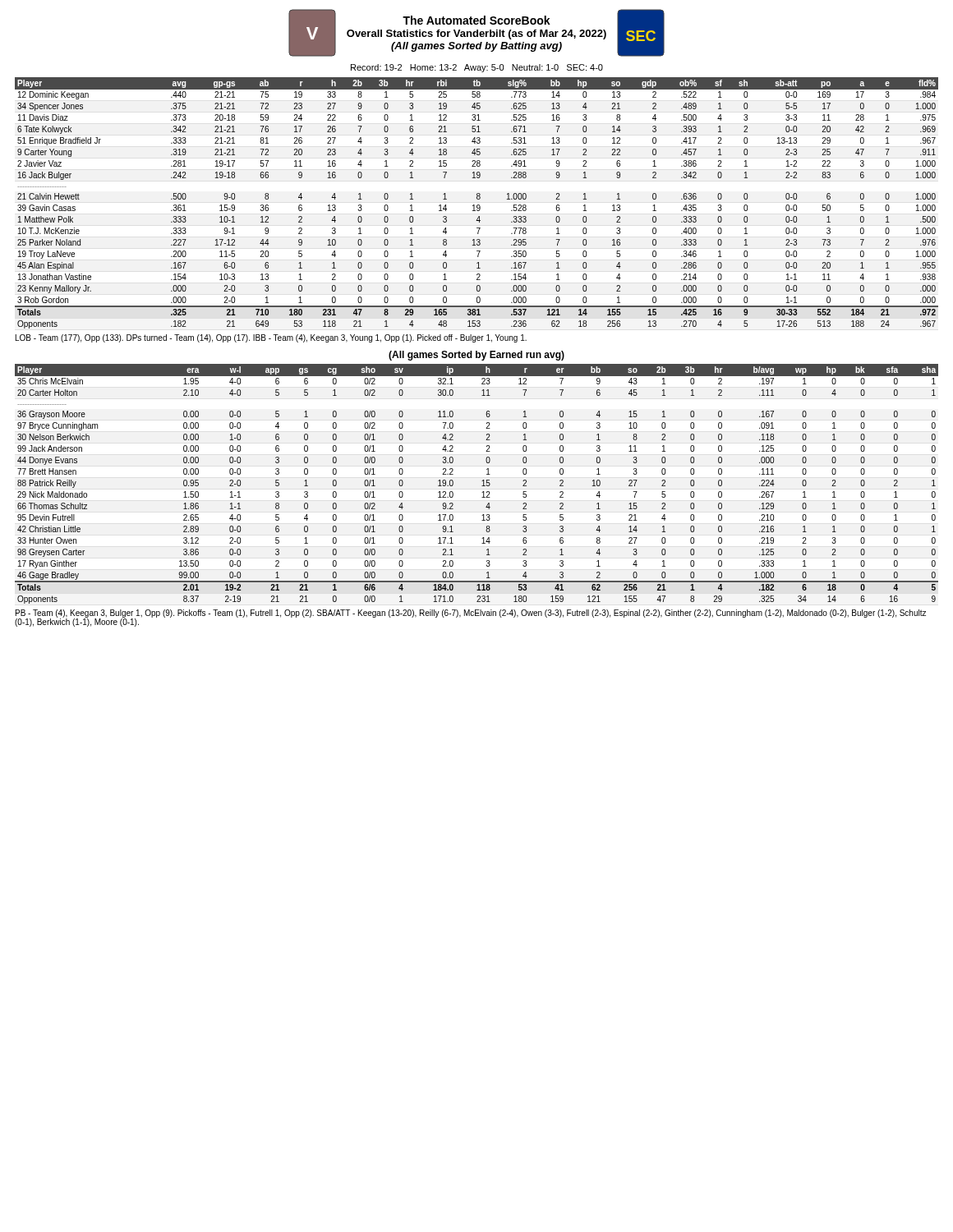
Task: Find the block starting "Record: 19-2 Home: 13-2 Away:"
Action: (476, 67)
